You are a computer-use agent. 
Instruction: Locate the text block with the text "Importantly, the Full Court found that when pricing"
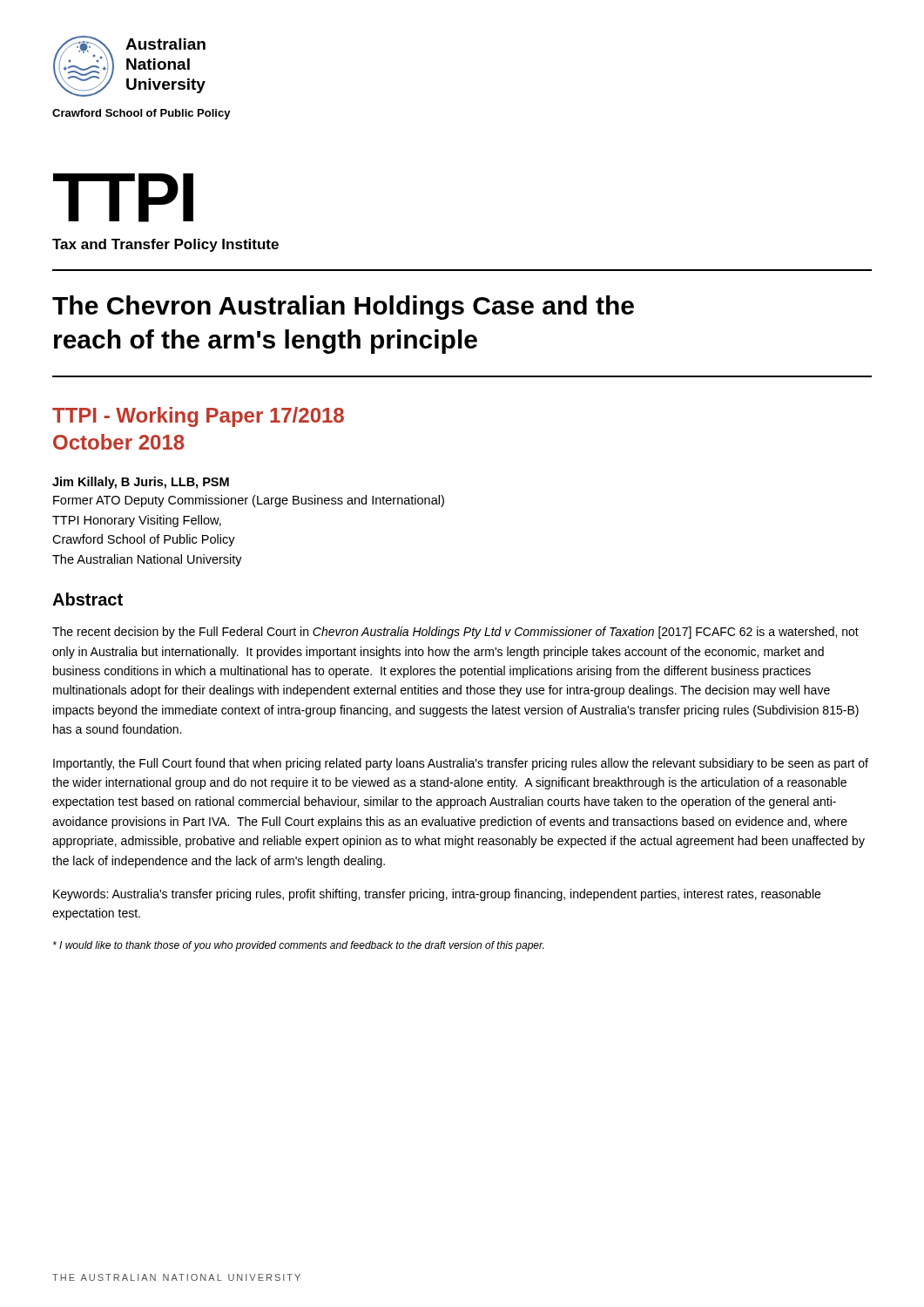[460, 812]
